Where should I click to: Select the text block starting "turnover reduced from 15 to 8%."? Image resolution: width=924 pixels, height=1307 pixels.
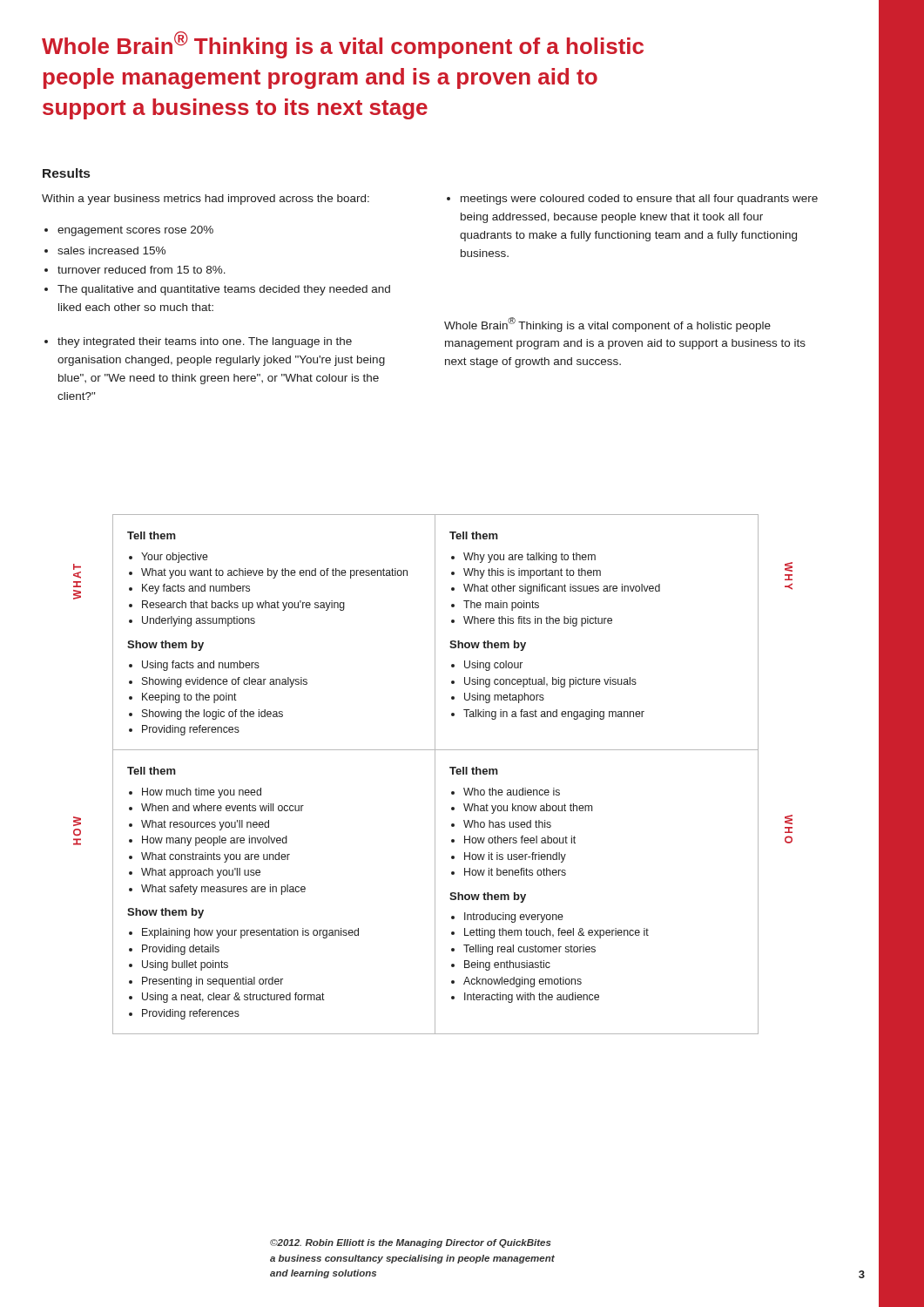pyautogui.click(x=229, y=270)
